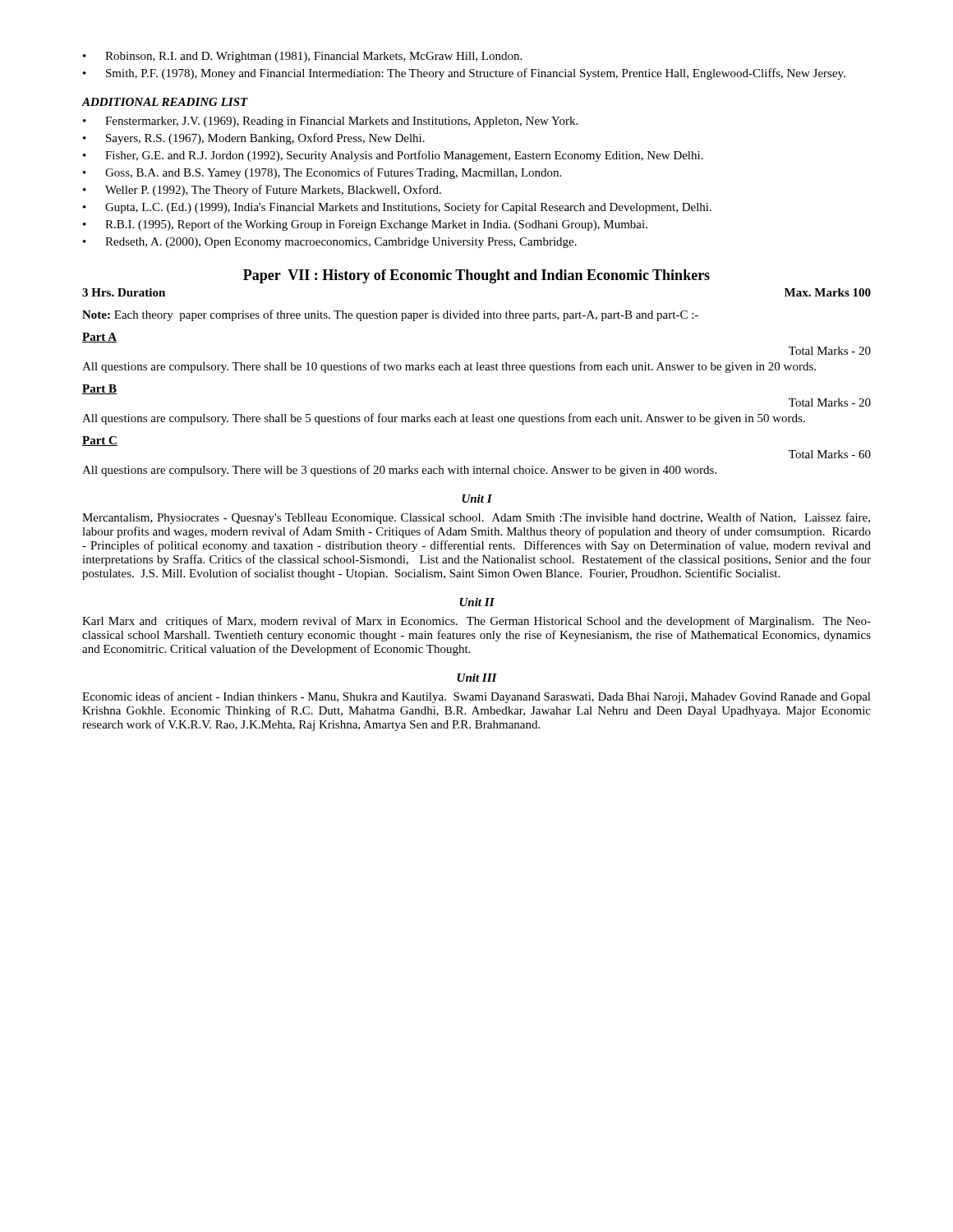Locate the block of text that opens with "• Goss, B.A."
953x1232 pixels.
476,173
